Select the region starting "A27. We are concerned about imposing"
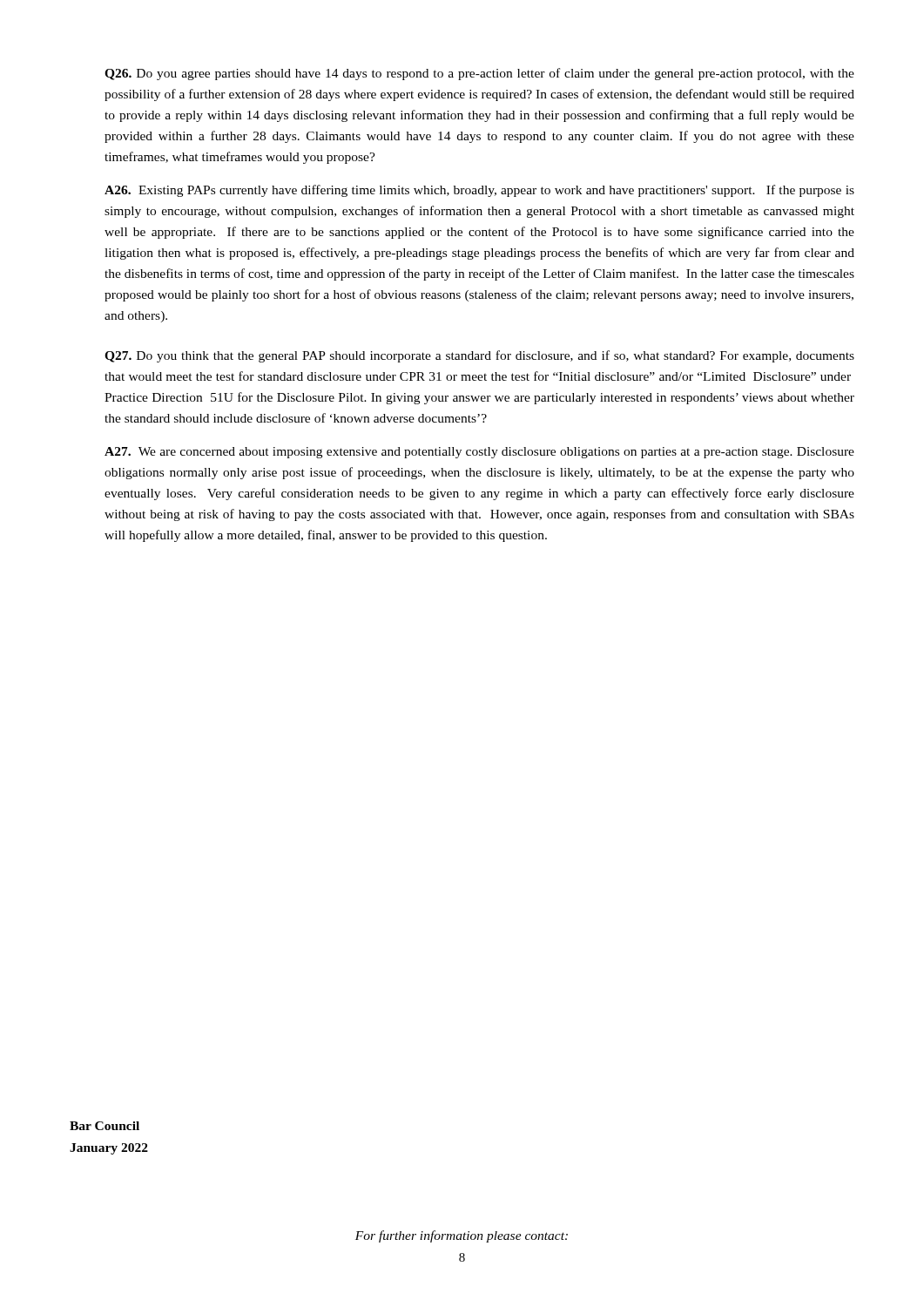 click(x=479, y=493)
